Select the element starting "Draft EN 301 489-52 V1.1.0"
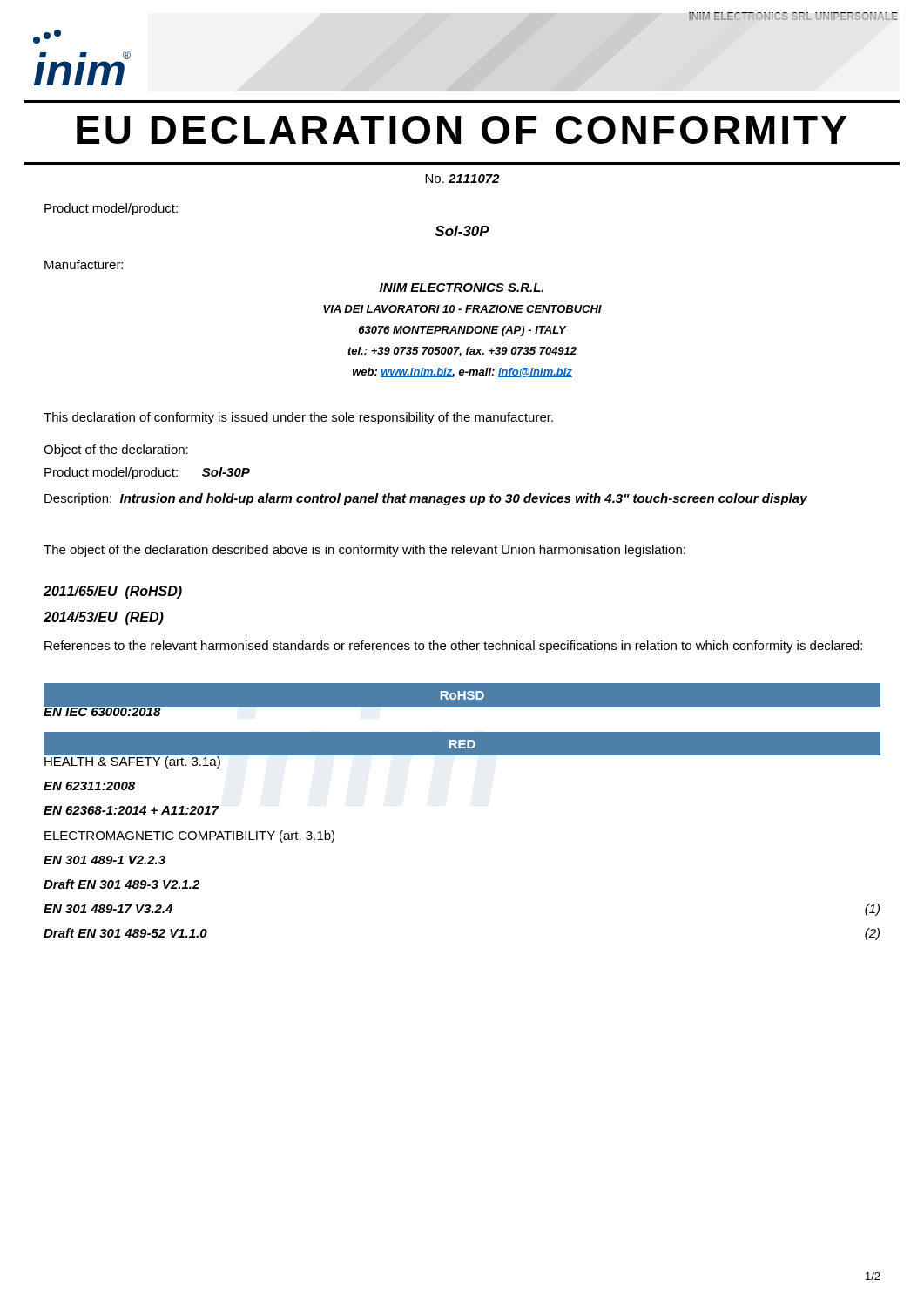This screenshot has width=924, height=1307. click(x=128, y=935)
